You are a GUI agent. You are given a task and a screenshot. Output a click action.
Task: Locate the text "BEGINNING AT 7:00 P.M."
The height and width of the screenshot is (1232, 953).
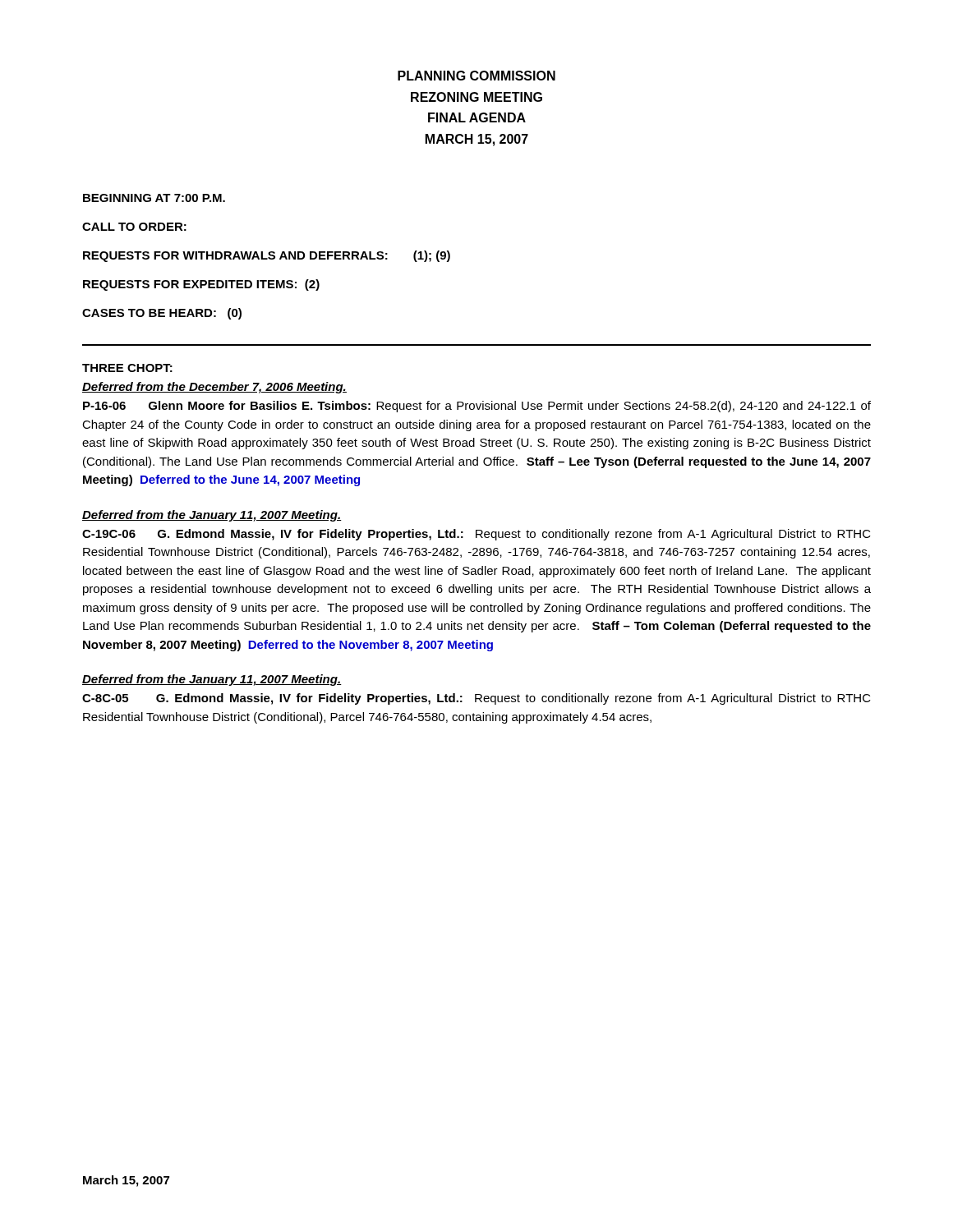(154, 198)
